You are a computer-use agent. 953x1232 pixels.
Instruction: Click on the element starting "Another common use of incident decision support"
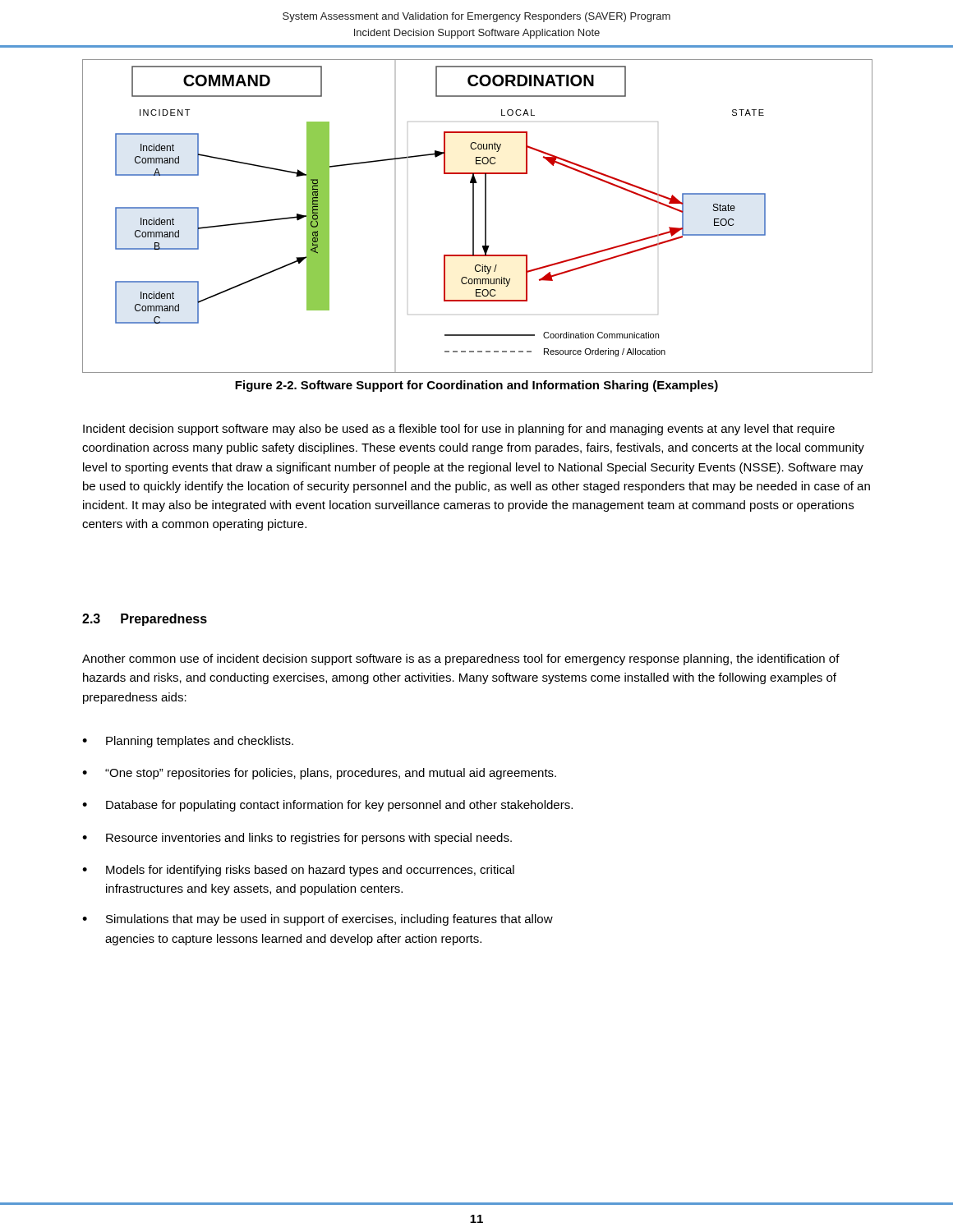(476, 678)
